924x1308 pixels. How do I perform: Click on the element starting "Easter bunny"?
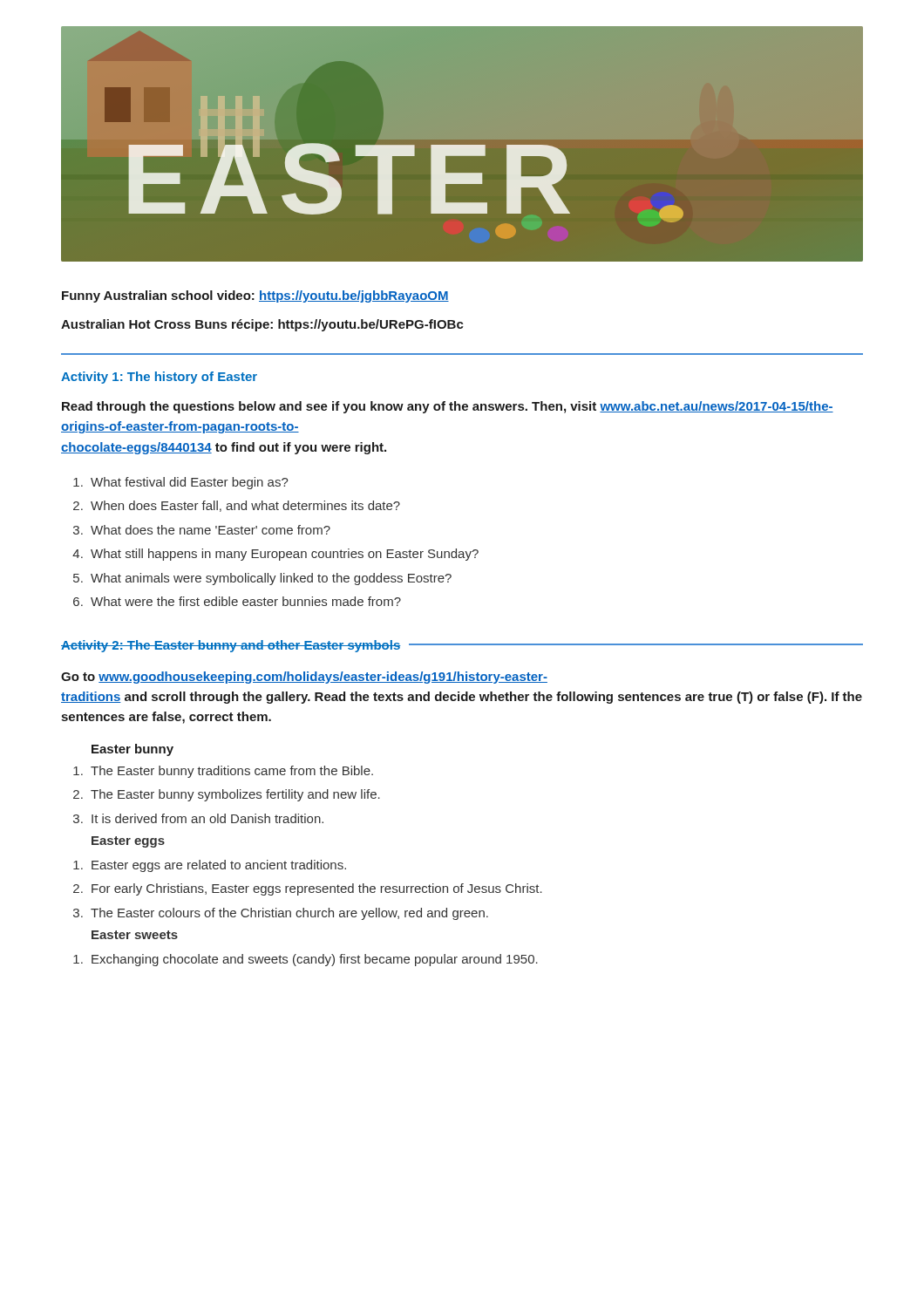132,748
